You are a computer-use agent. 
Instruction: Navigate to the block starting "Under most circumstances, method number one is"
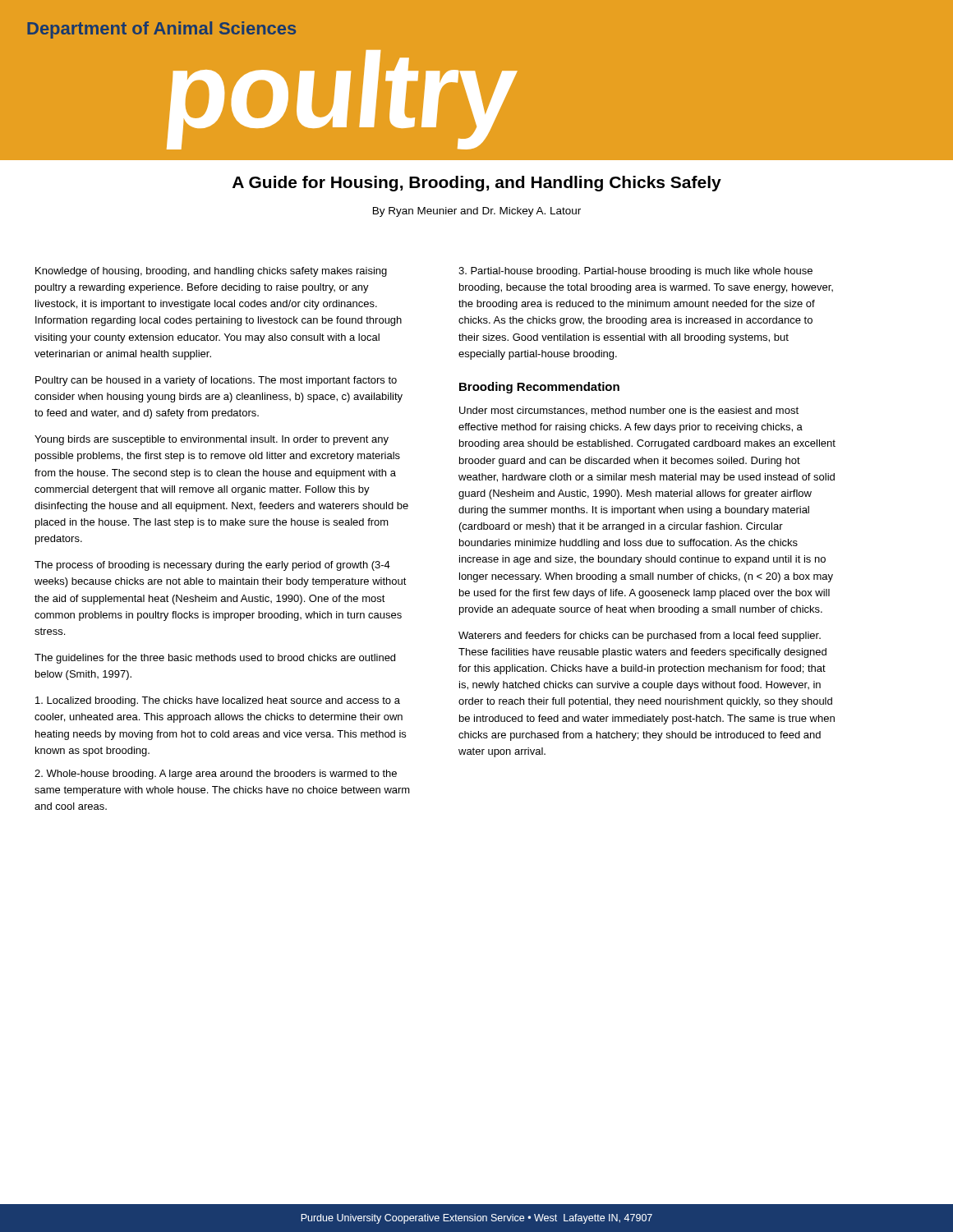[647, 510]
